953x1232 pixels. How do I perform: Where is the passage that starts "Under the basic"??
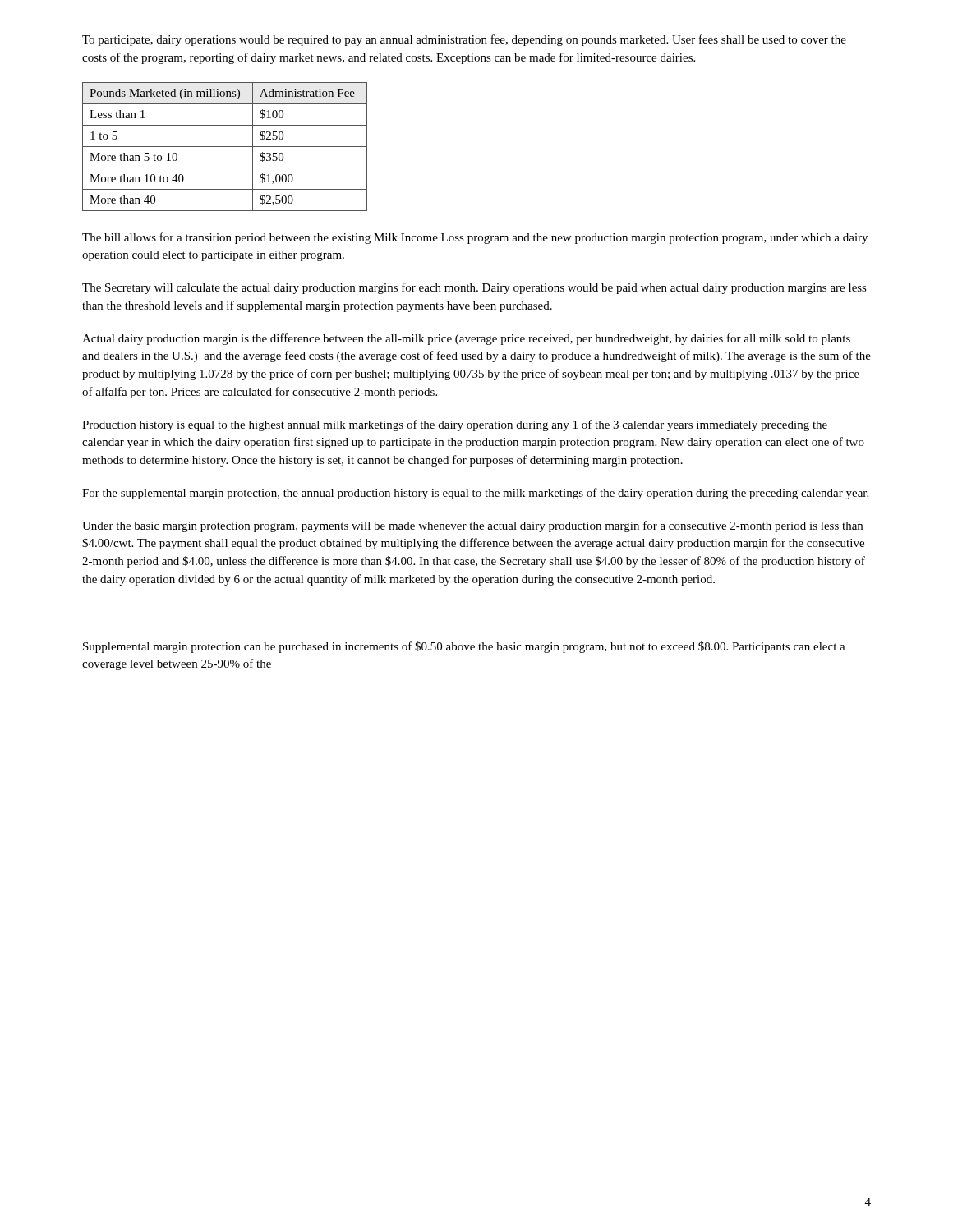click(474, 552)
